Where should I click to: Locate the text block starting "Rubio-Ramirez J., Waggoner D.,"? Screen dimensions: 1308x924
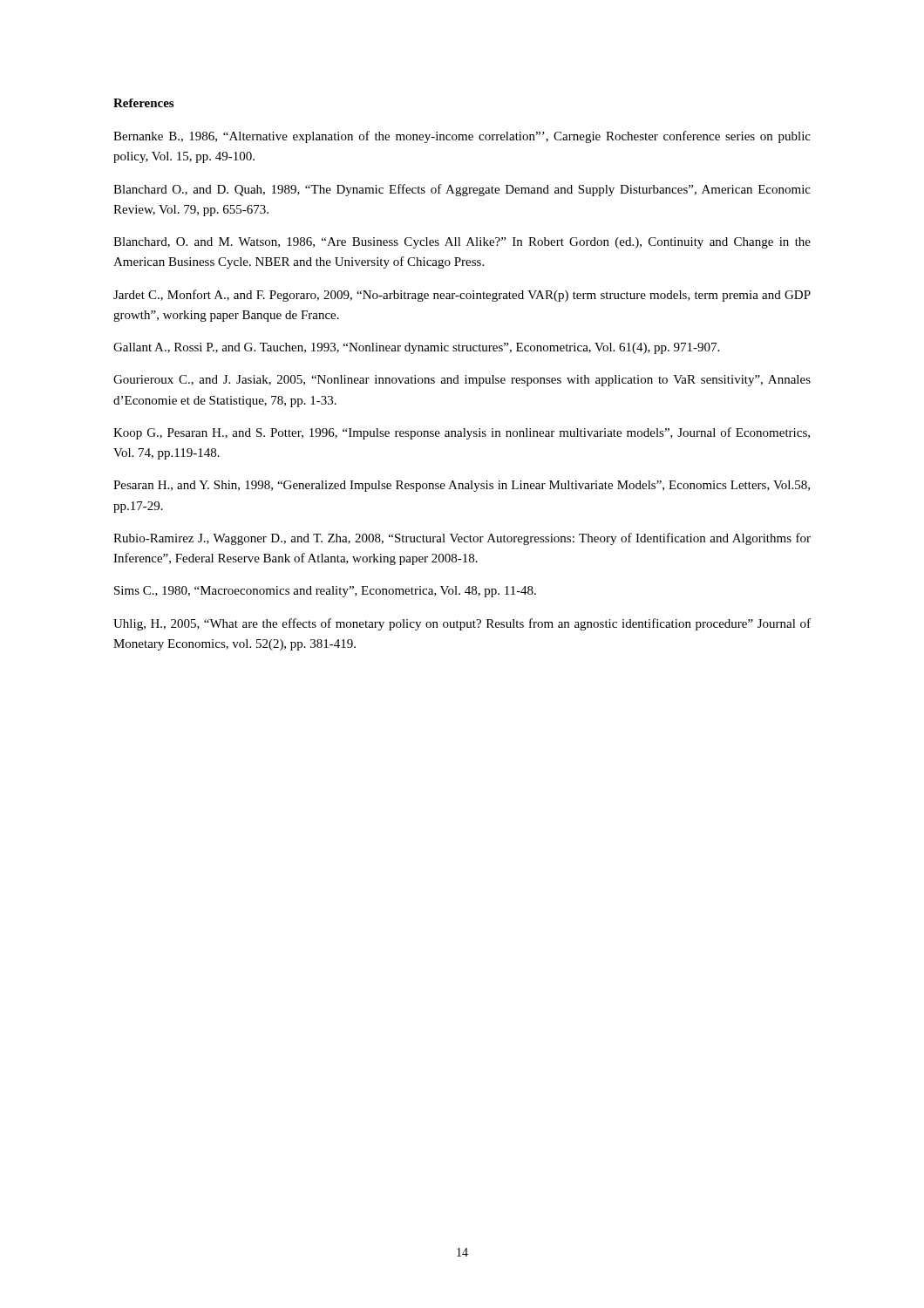tap(462, 548)
